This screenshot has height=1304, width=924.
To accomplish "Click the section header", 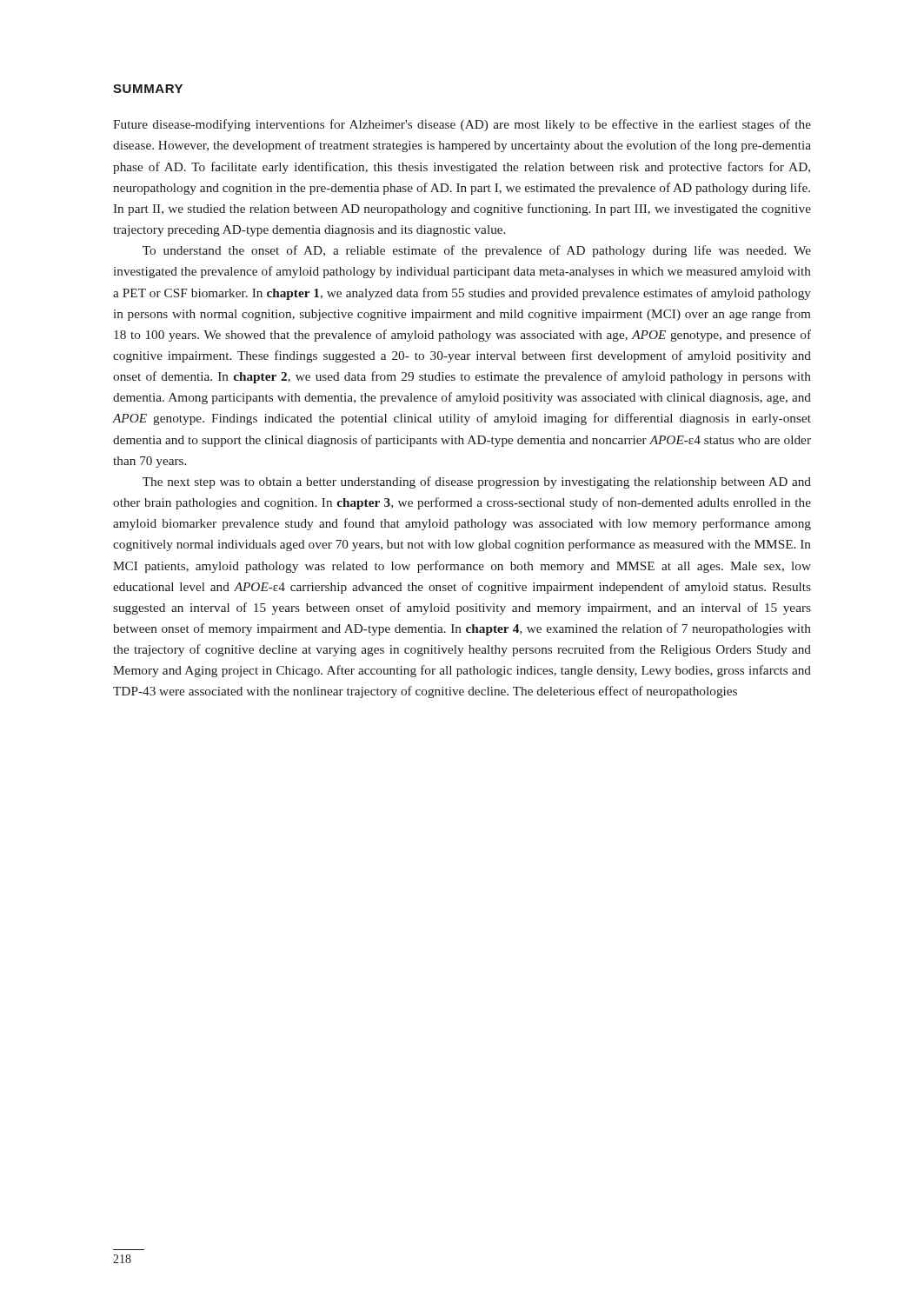I will tap(148, 88).
